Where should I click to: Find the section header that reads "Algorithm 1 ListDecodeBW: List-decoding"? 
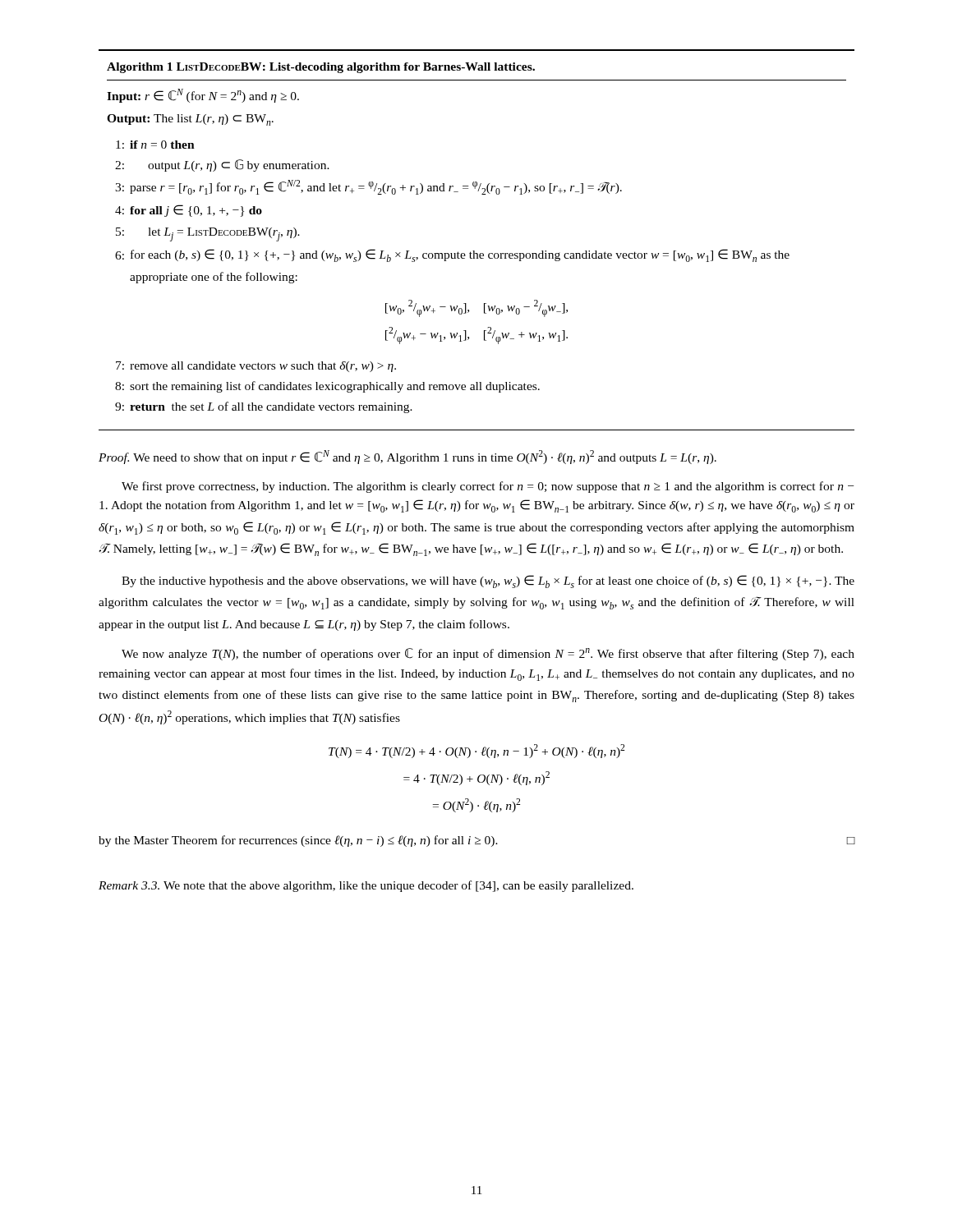point(321,68)
